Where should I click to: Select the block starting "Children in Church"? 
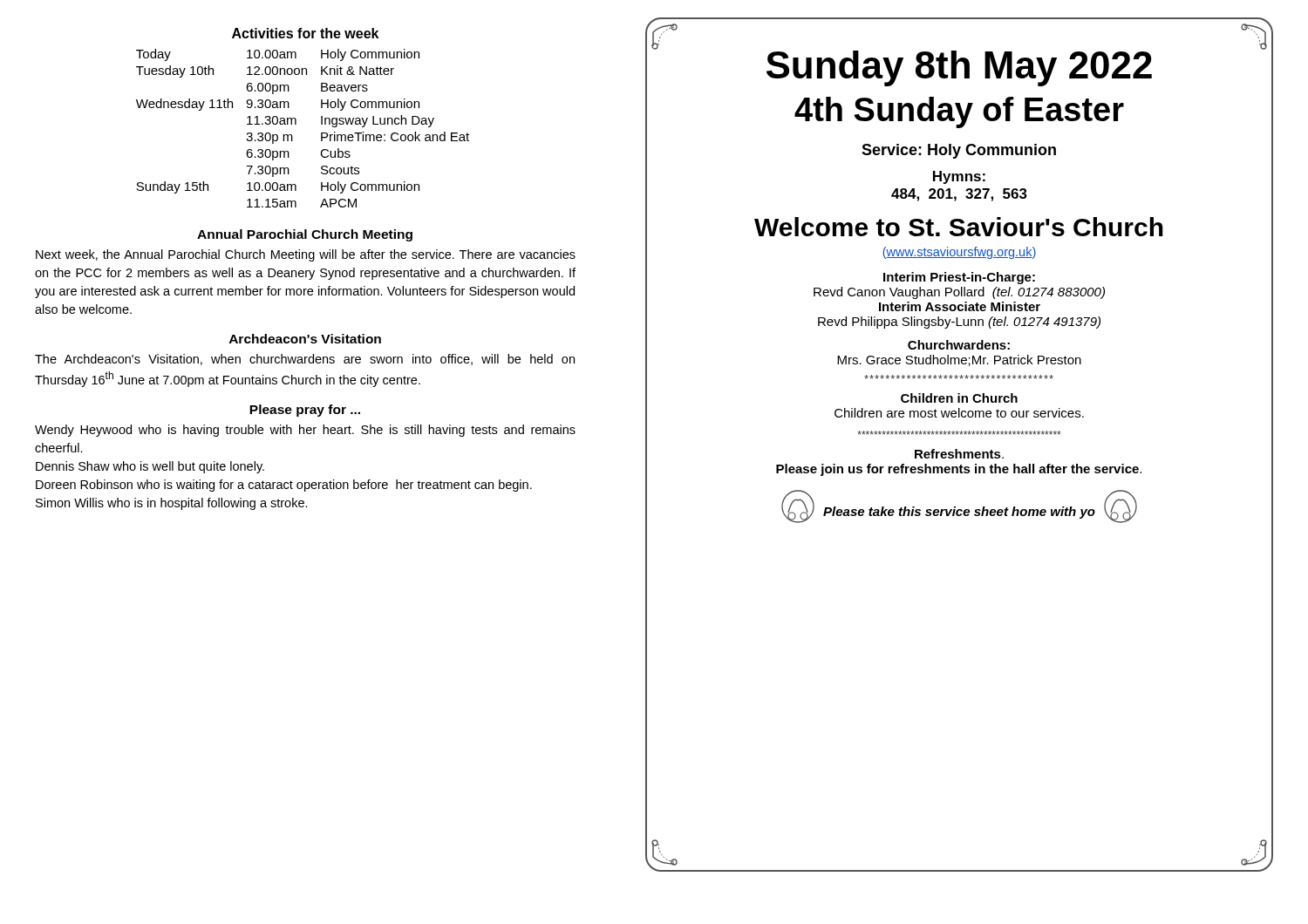pyautogui.click(x=959, y=406)
